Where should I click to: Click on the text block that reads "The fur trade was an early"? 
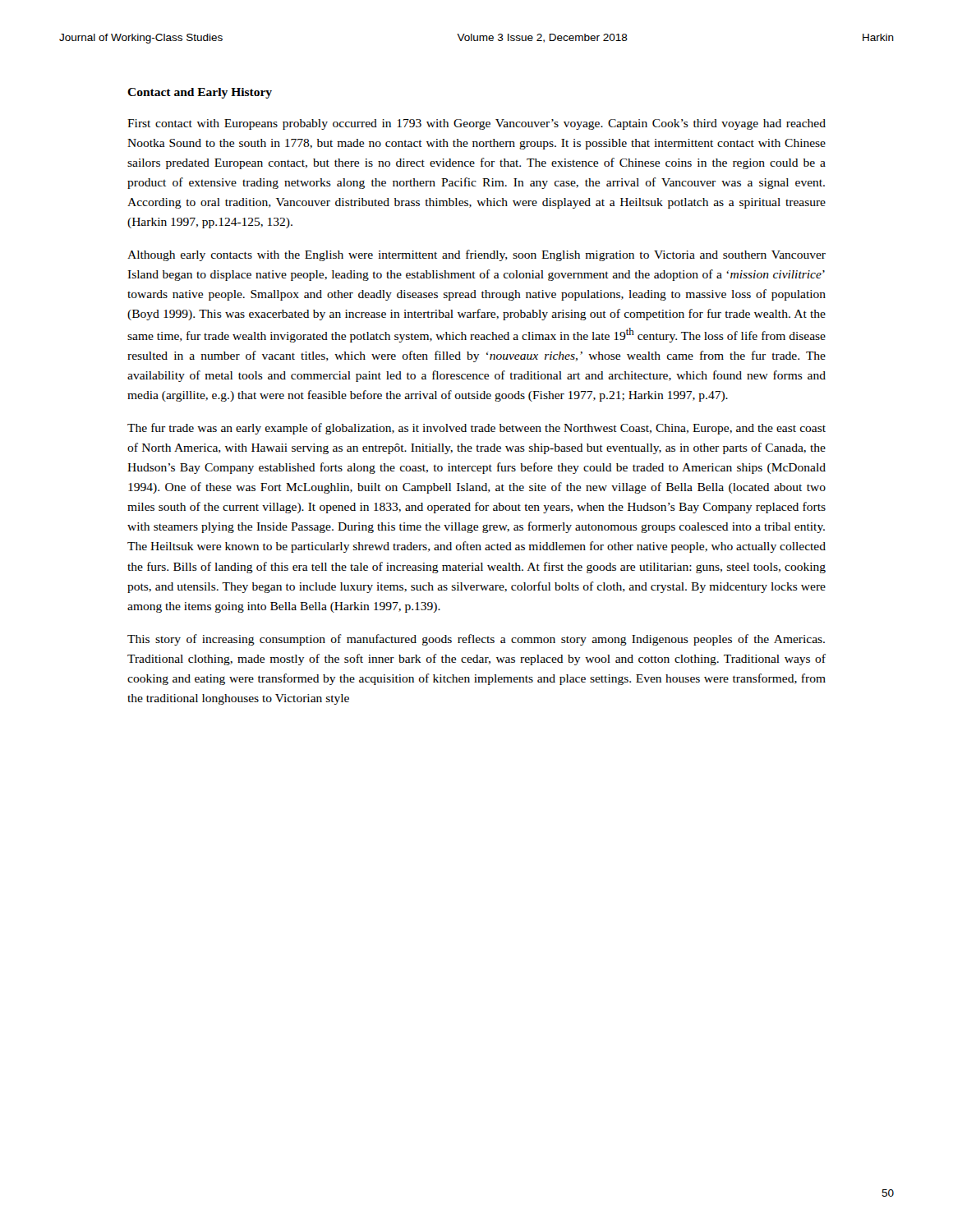[476, 517]
